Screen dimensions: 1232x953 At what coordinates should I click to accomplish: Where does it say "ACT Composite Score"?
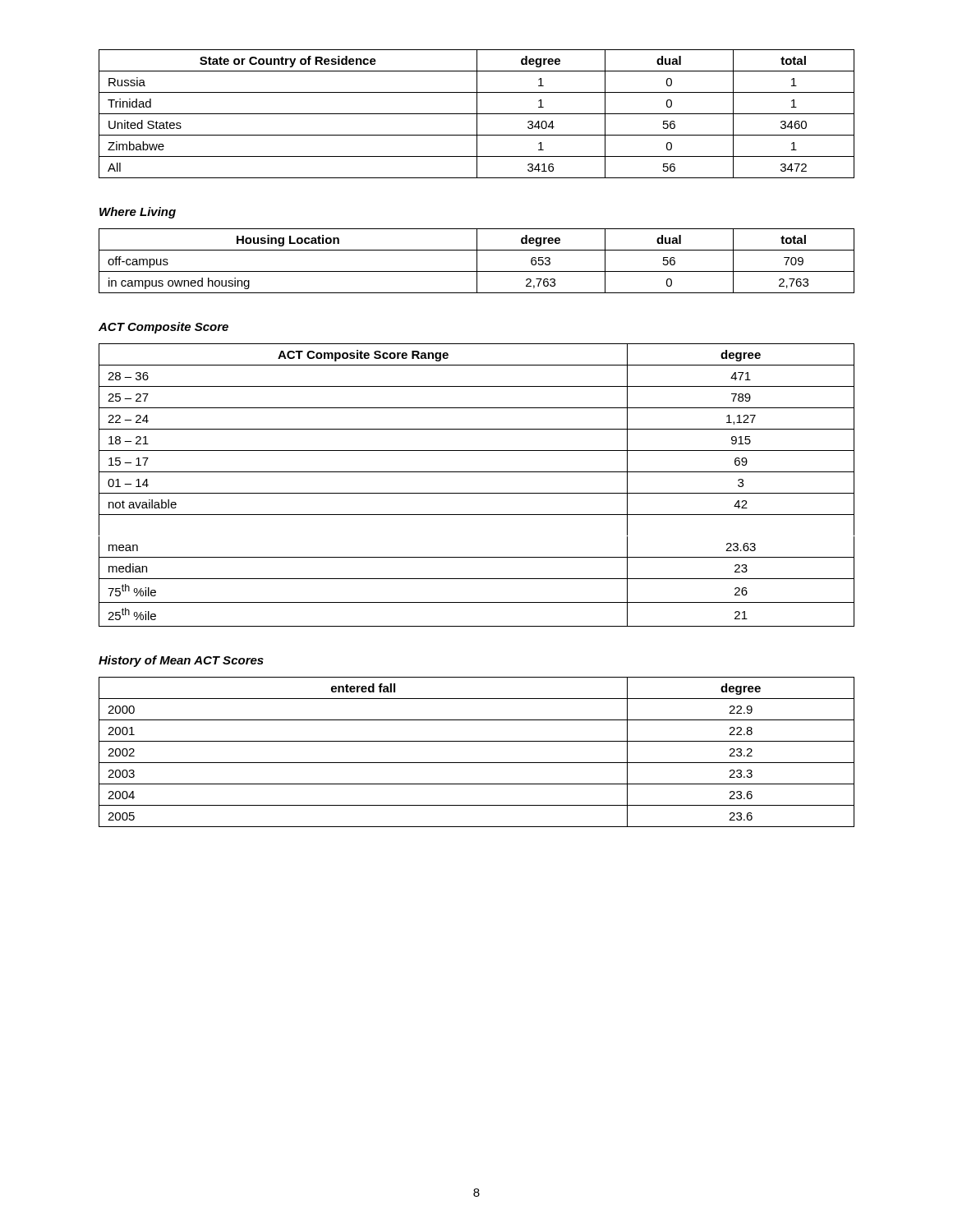point(164,326)
